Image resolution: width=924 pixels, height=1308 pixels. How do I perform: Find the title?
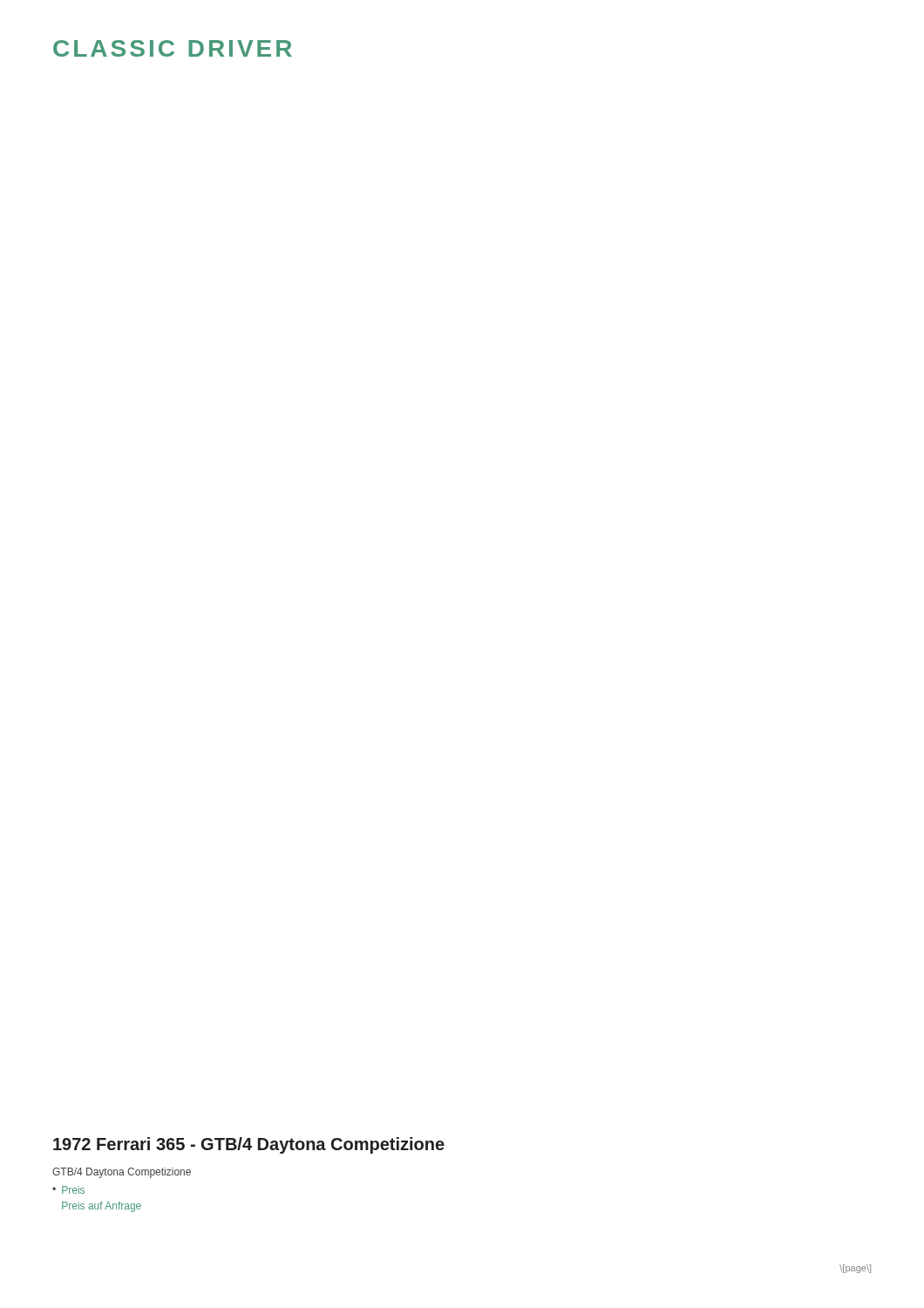click(462, 1144)
